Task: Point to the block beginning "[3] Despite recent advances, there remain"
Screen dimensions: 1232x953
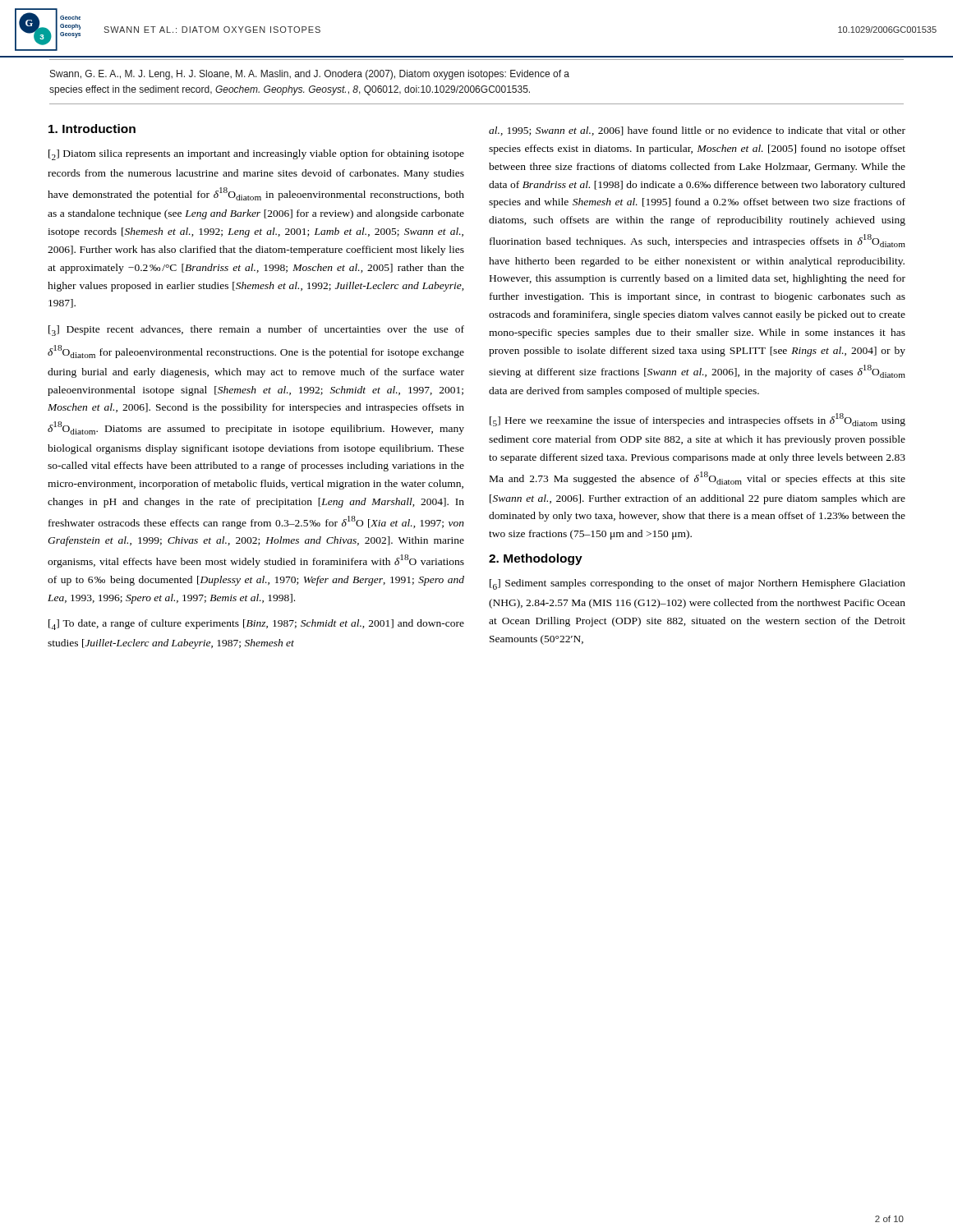Action: pos(256,463)
